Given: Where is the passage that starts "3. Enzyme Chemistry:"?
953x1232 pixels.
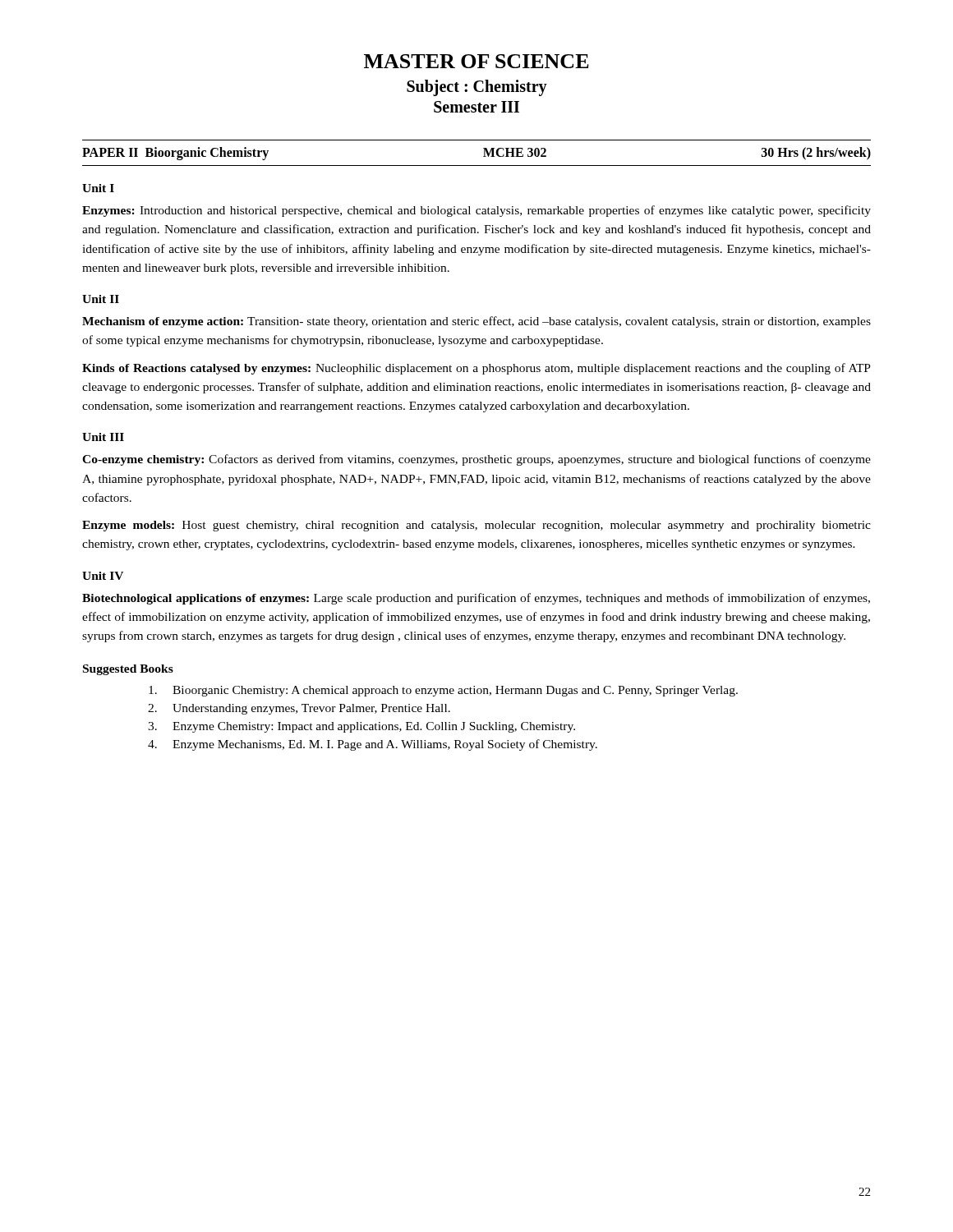Looking at the screenshot, I should coord(362,726).
